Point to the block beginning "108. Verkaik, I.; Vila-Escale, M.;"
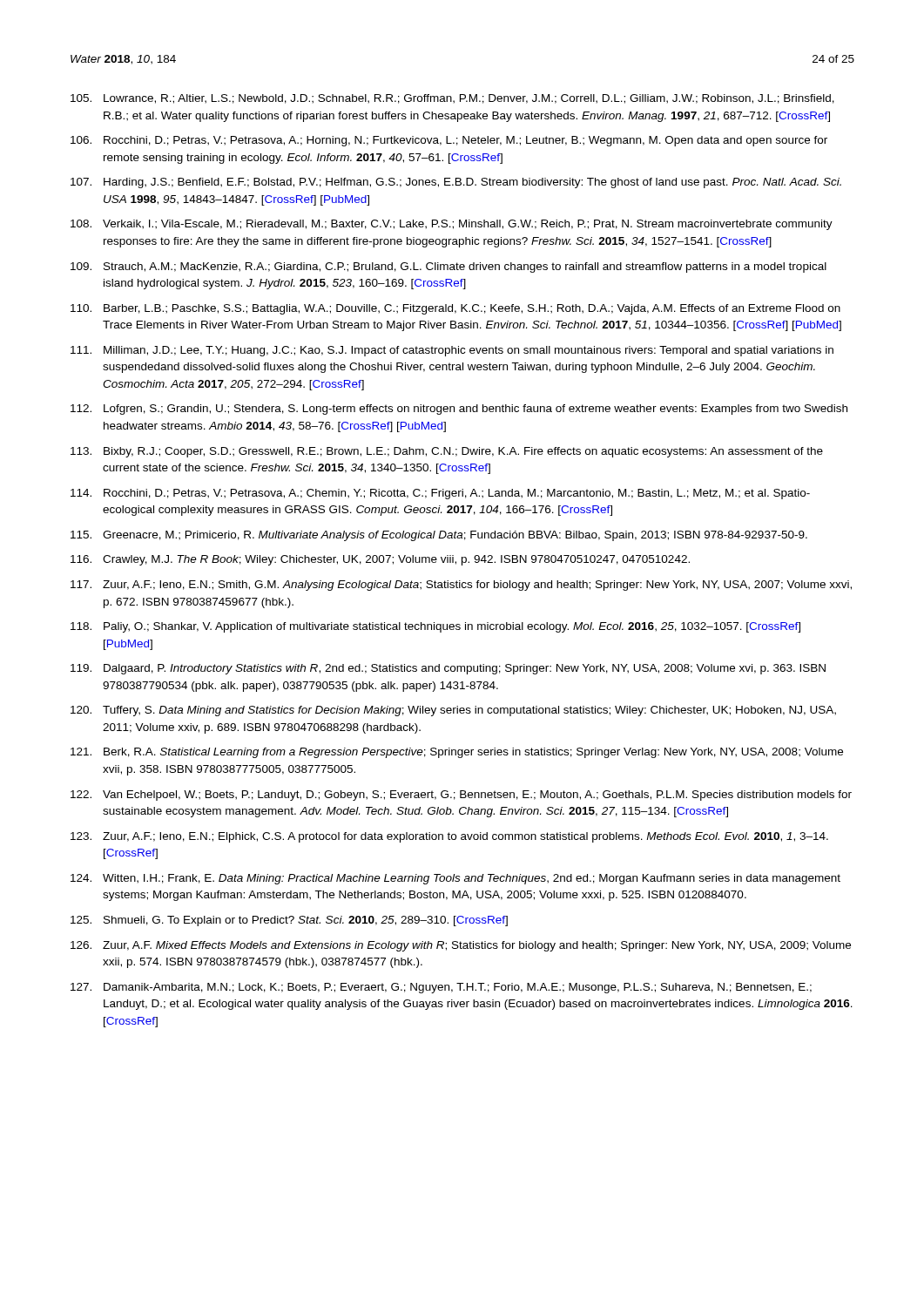Viewport: 924px width, 1307px height. point(462,233)
